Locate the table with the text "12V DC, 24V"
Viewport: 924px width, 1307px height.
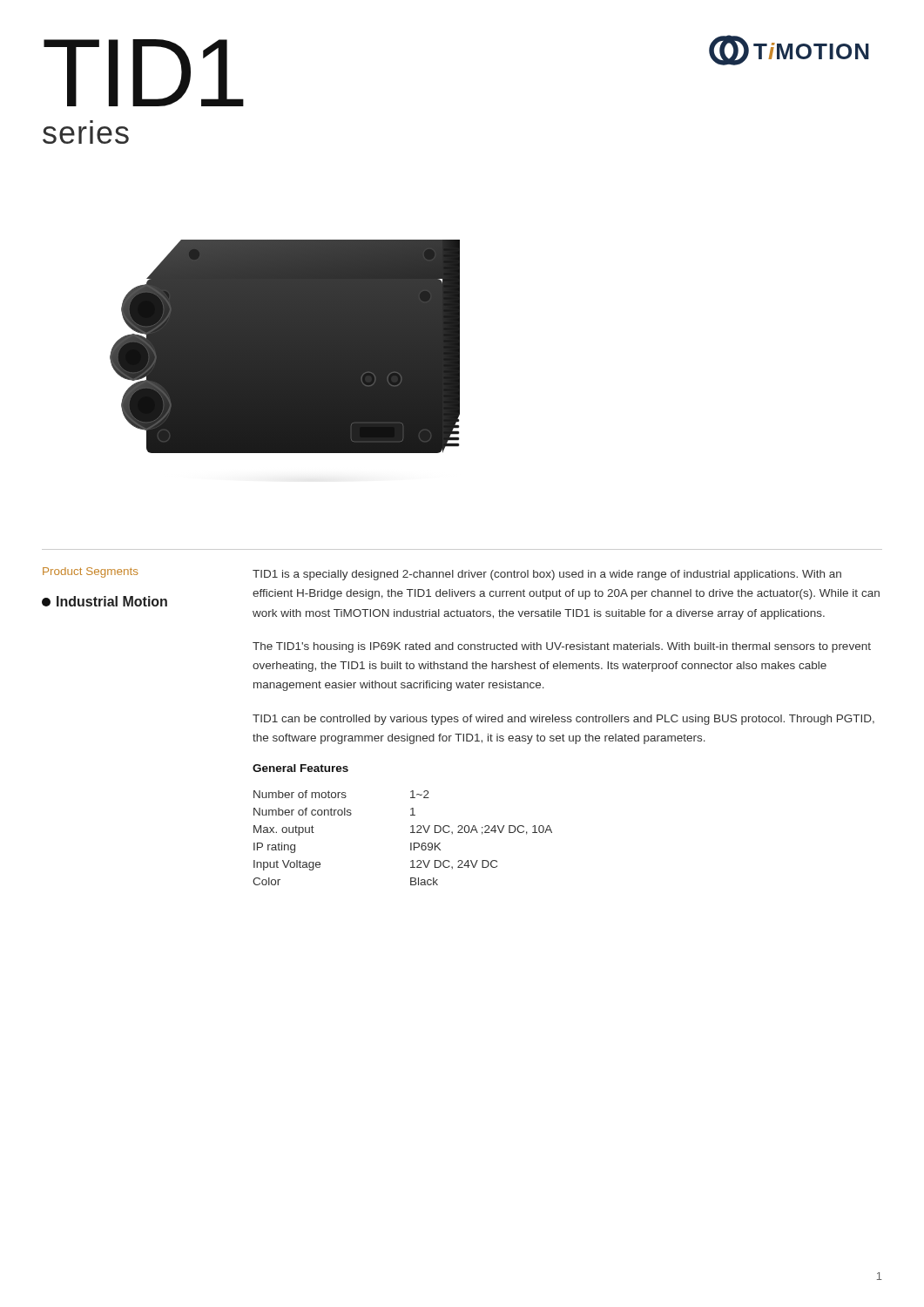567,838
